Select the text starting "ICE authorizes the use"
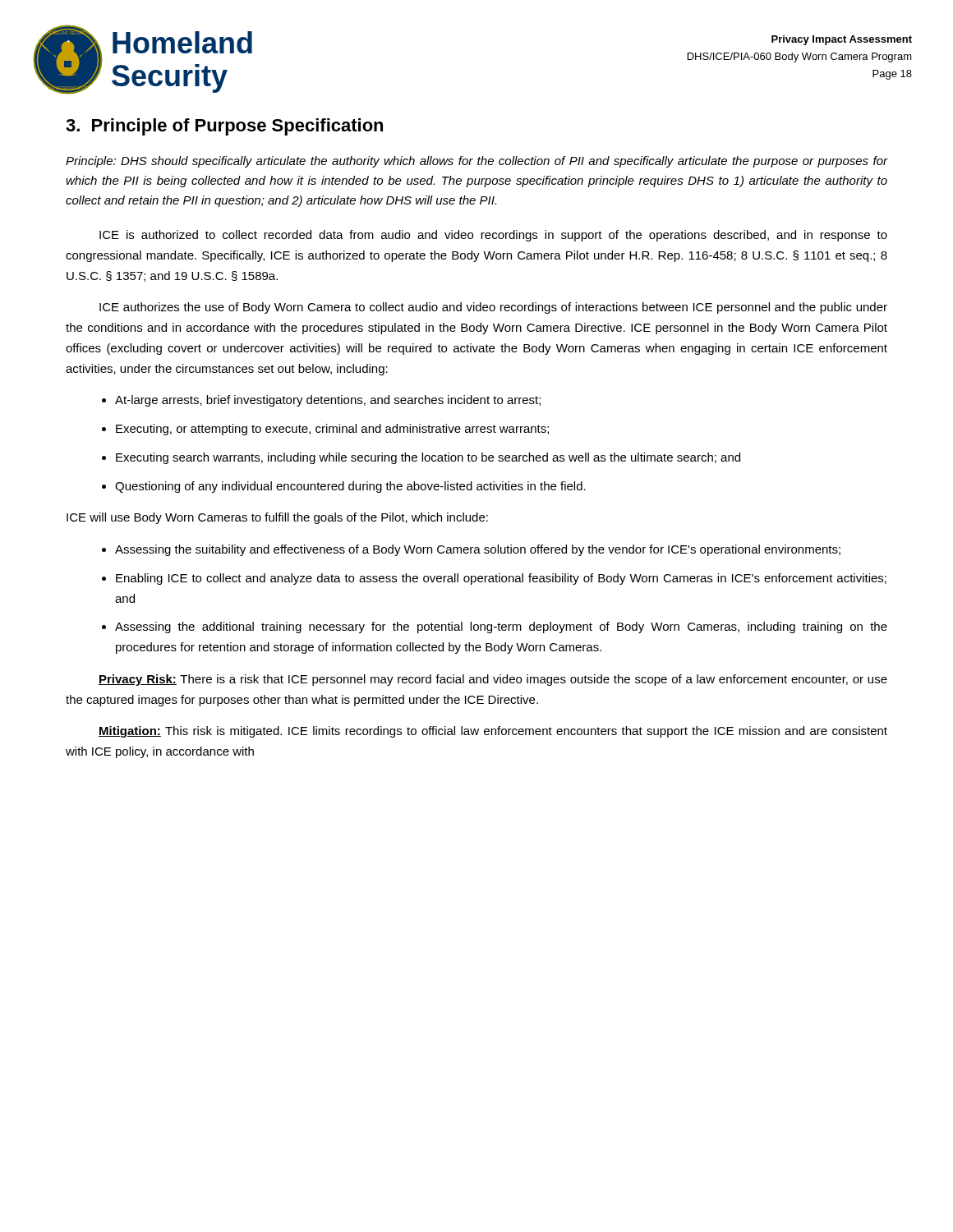 click(x=476, y=337)
